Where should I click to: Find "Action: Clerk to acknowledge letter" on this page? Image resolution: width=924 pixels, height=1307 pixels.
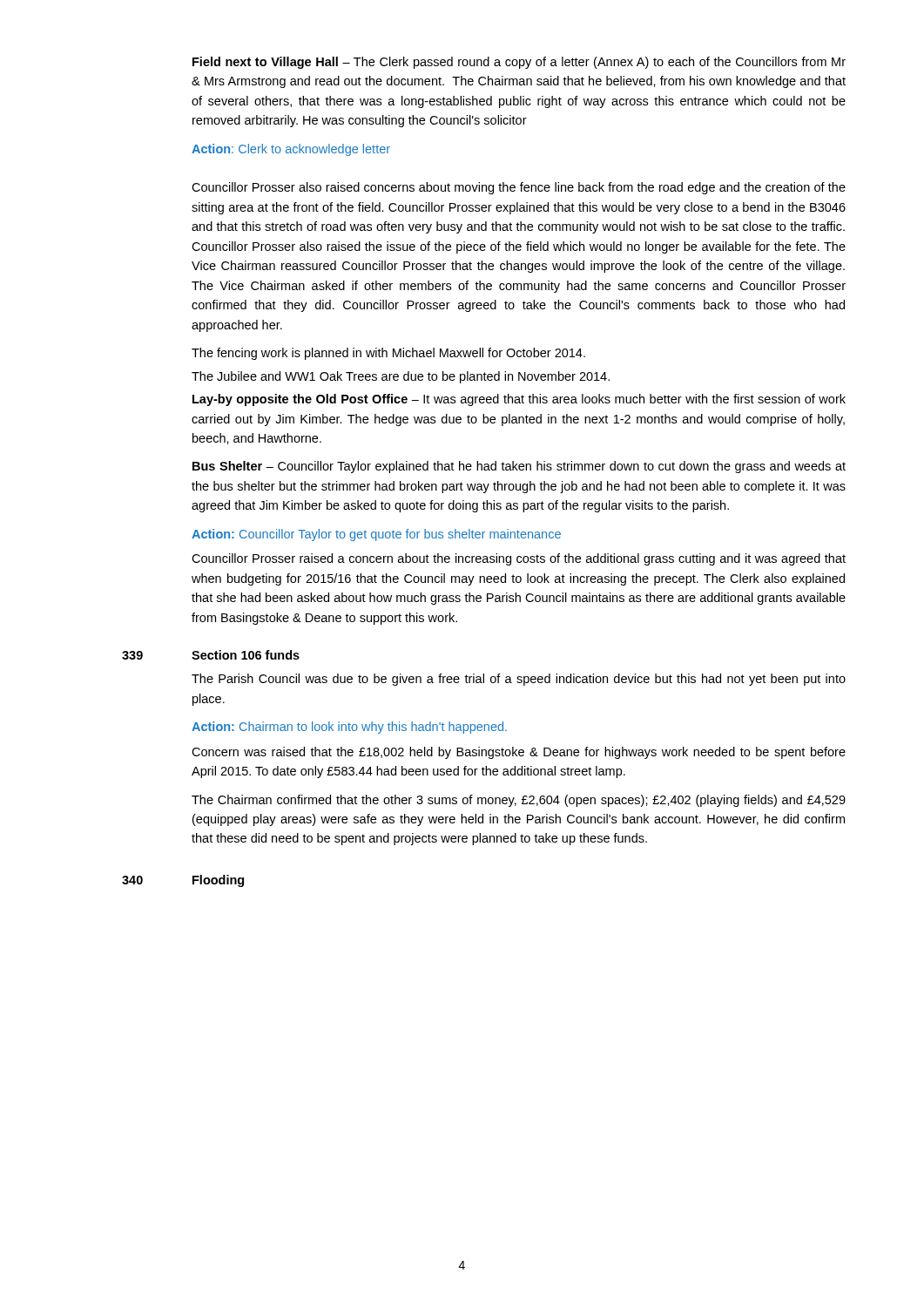tap(291, 149)
